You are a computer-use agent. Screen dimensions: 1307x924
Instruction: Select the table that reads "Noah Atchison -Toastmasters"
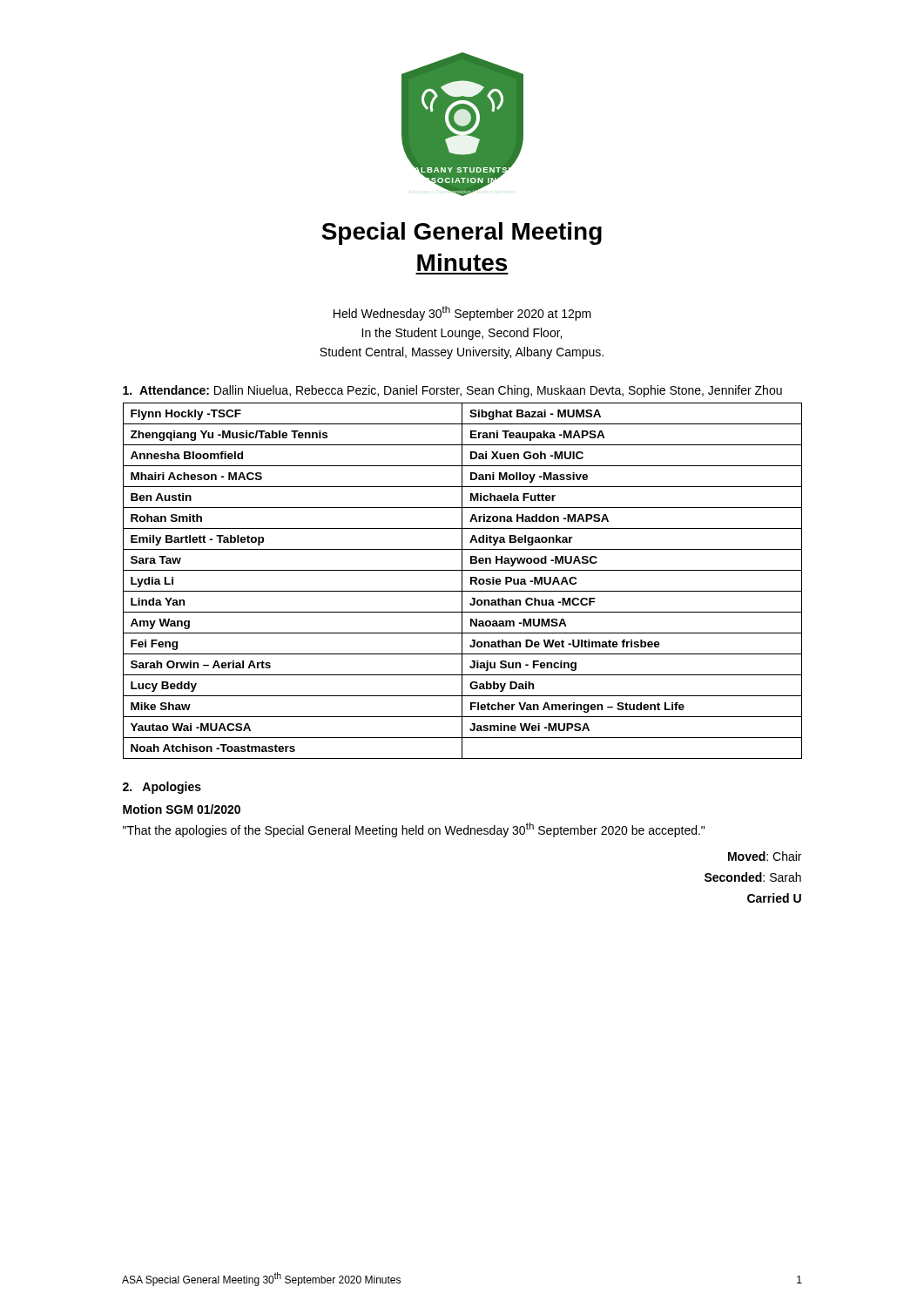click(x=462, y=581)
